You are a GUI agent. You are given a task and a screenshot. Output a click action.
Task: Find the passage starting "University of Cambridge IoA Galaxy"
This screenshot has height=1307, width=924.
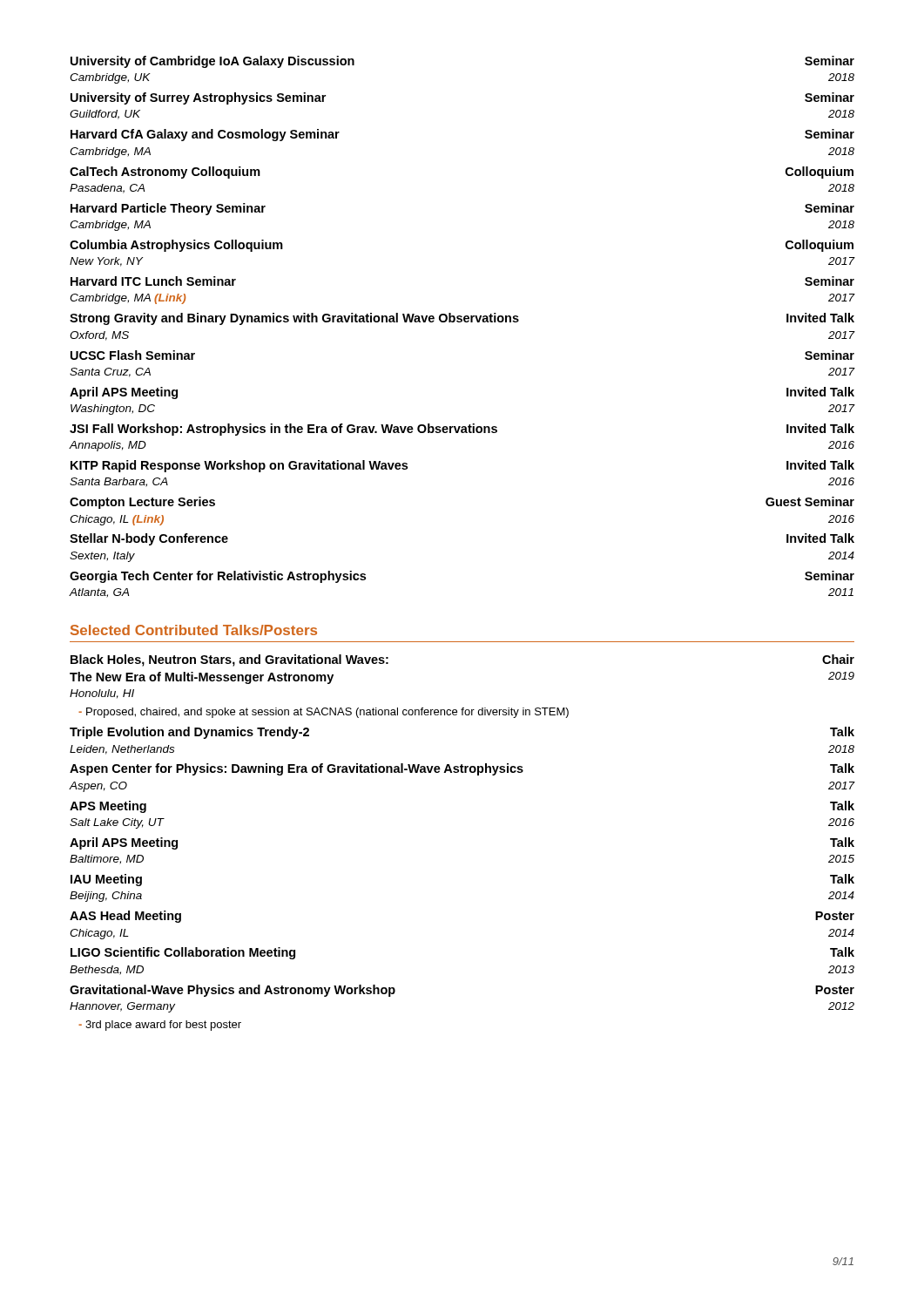212,61
